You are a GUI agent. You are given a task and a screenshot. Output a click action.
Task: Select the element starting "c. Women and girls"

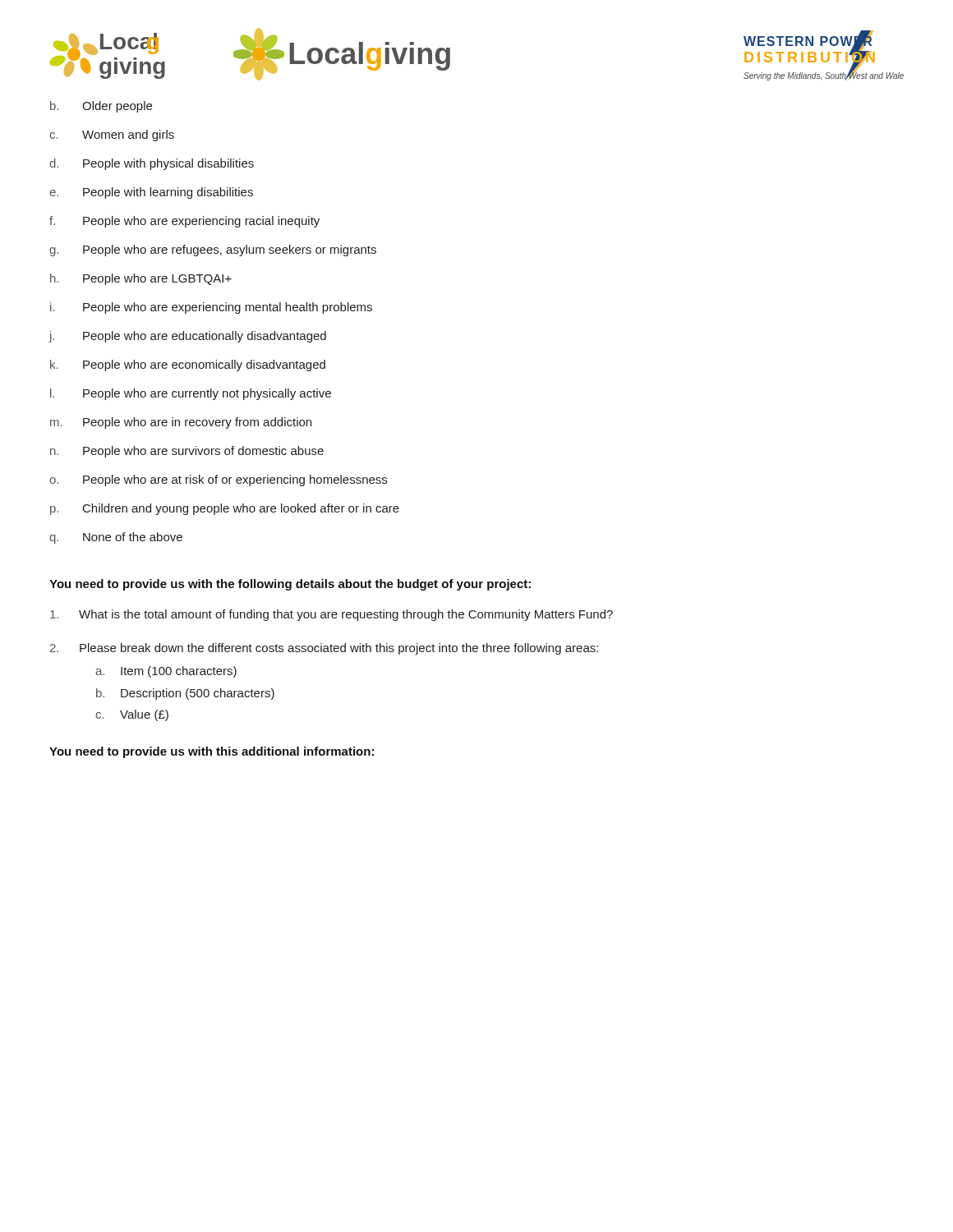point(112,136)
